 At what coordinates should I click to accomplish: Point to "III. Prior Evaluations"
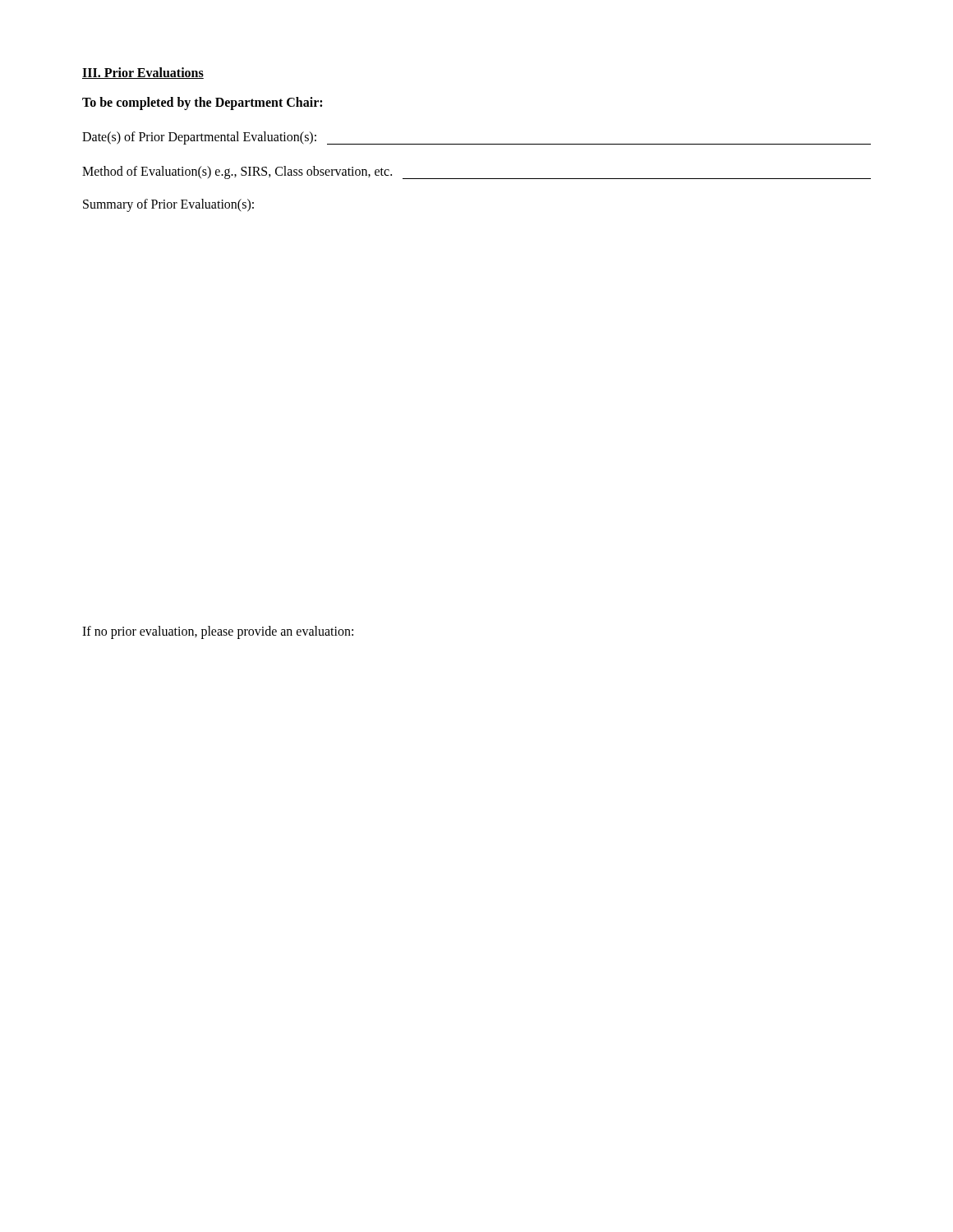143,73
